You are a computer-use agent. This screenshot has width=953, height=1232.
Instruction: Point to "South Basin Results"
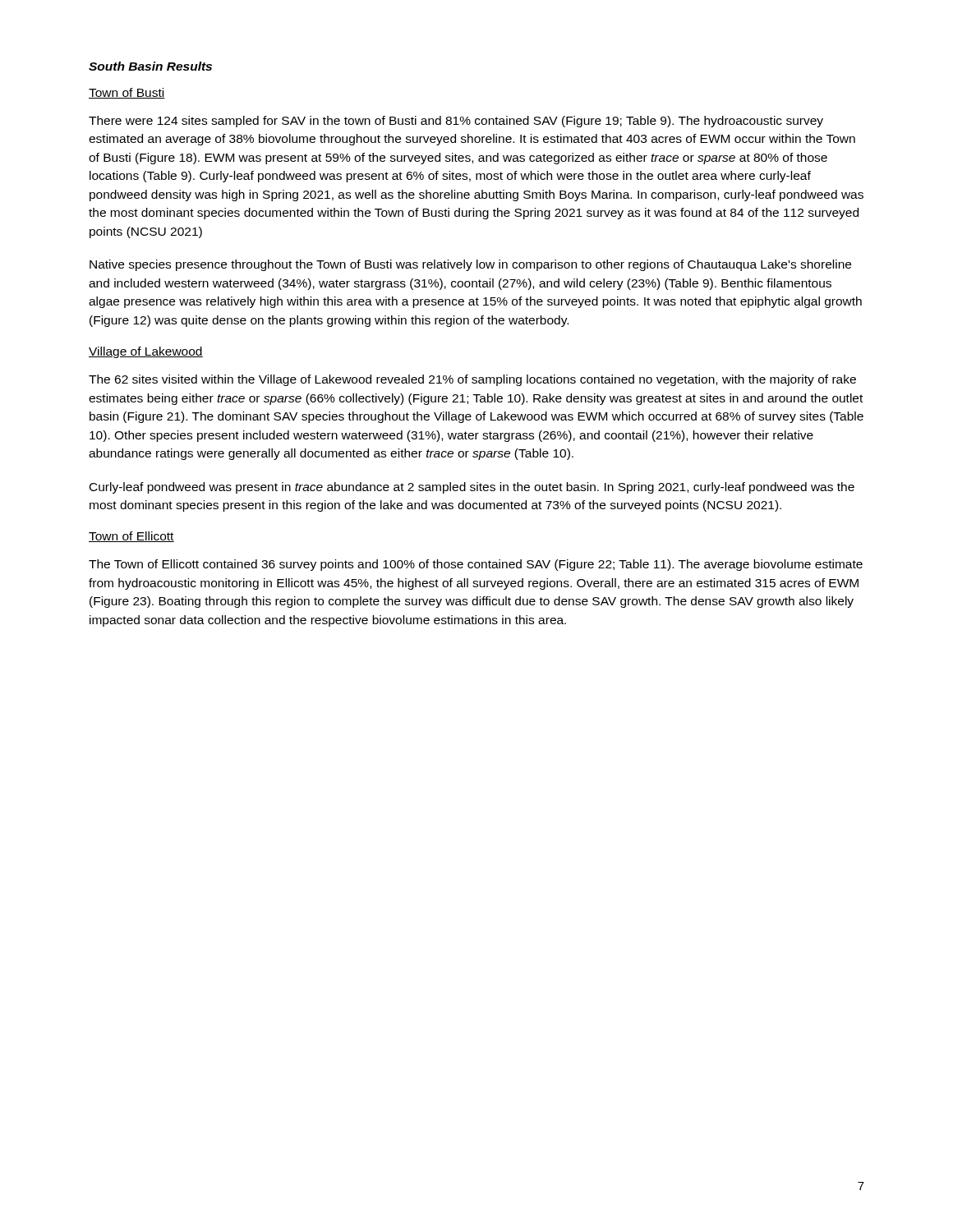tap(151, 66)
